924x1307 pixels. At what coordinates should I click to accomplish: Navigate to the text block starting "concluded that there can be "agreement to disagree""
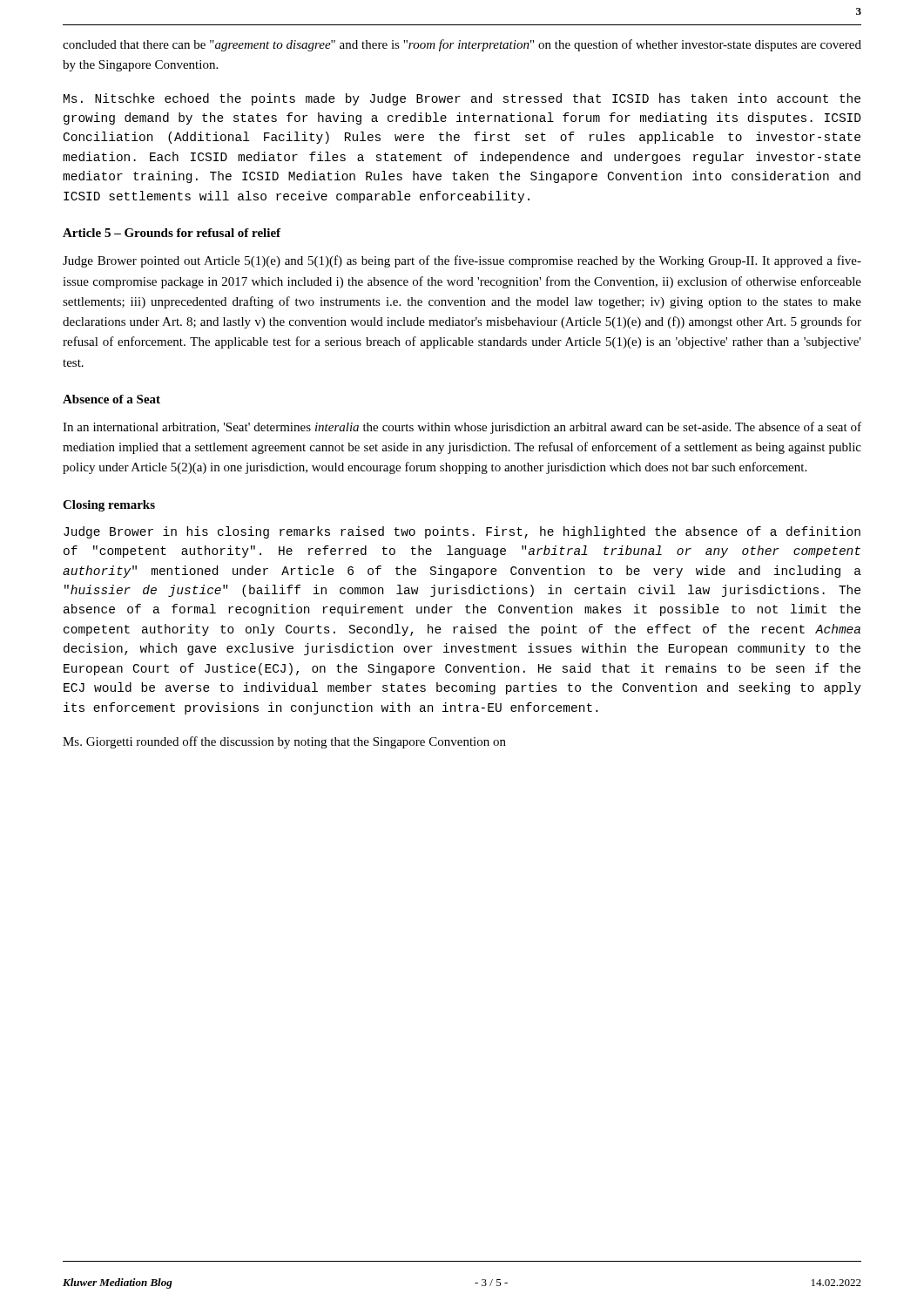462,55
